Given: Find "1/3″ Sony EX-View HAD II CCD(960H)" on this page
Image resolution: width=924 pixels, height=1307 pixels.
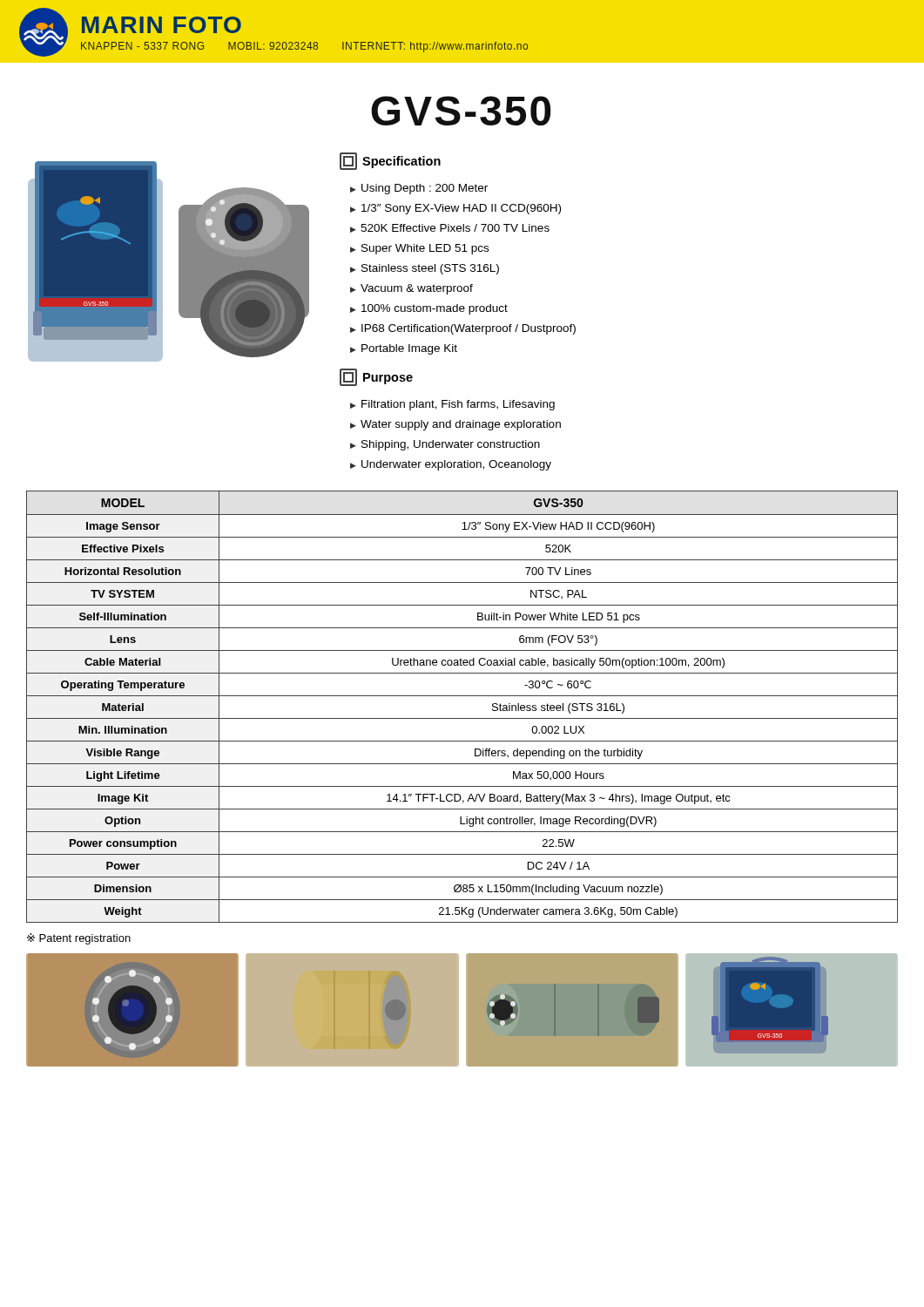Looking at the screenshot, I should point(461,208).
